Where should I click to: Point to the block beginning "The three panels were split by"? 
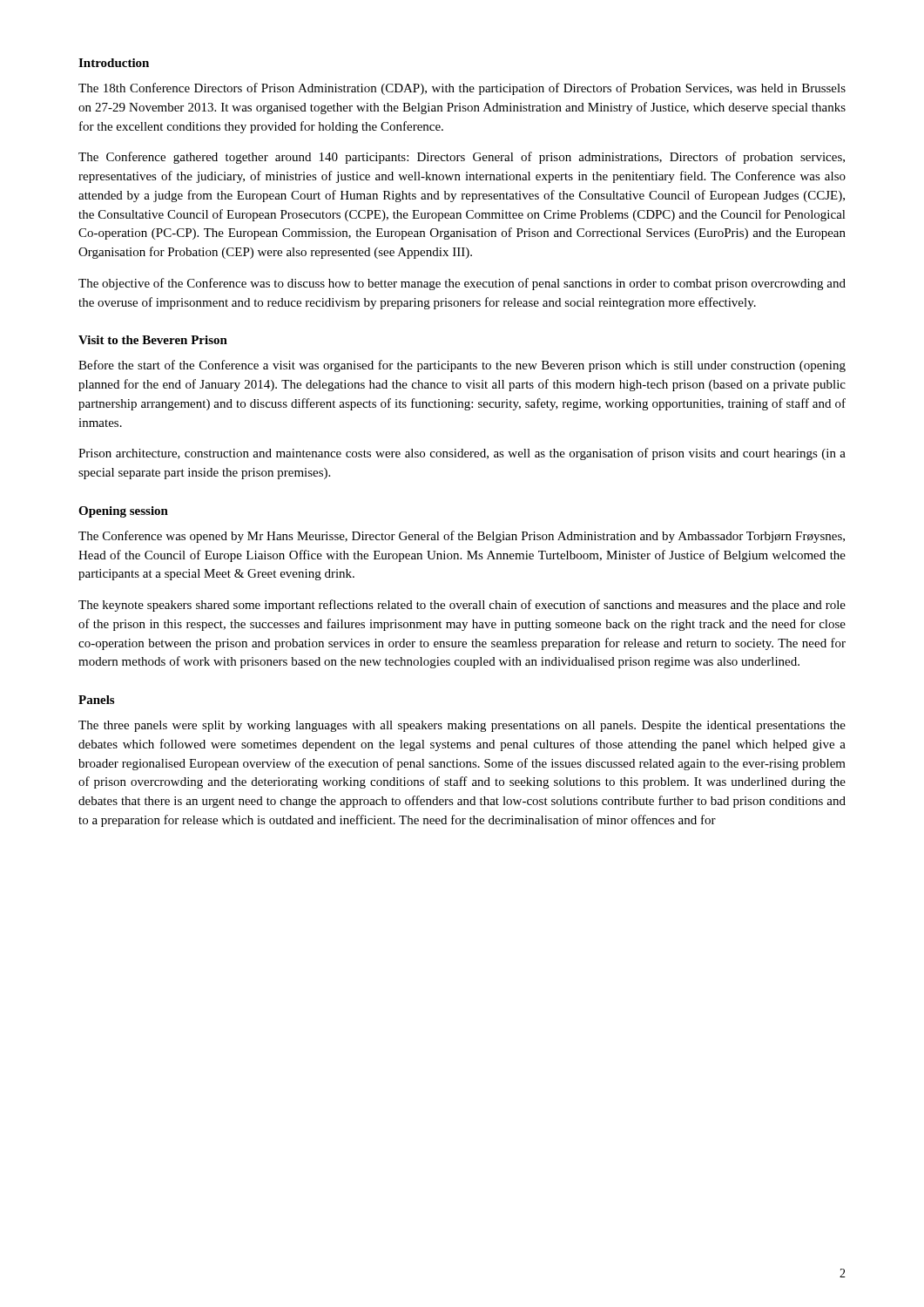pyautogui.click(x=462, y=772)
